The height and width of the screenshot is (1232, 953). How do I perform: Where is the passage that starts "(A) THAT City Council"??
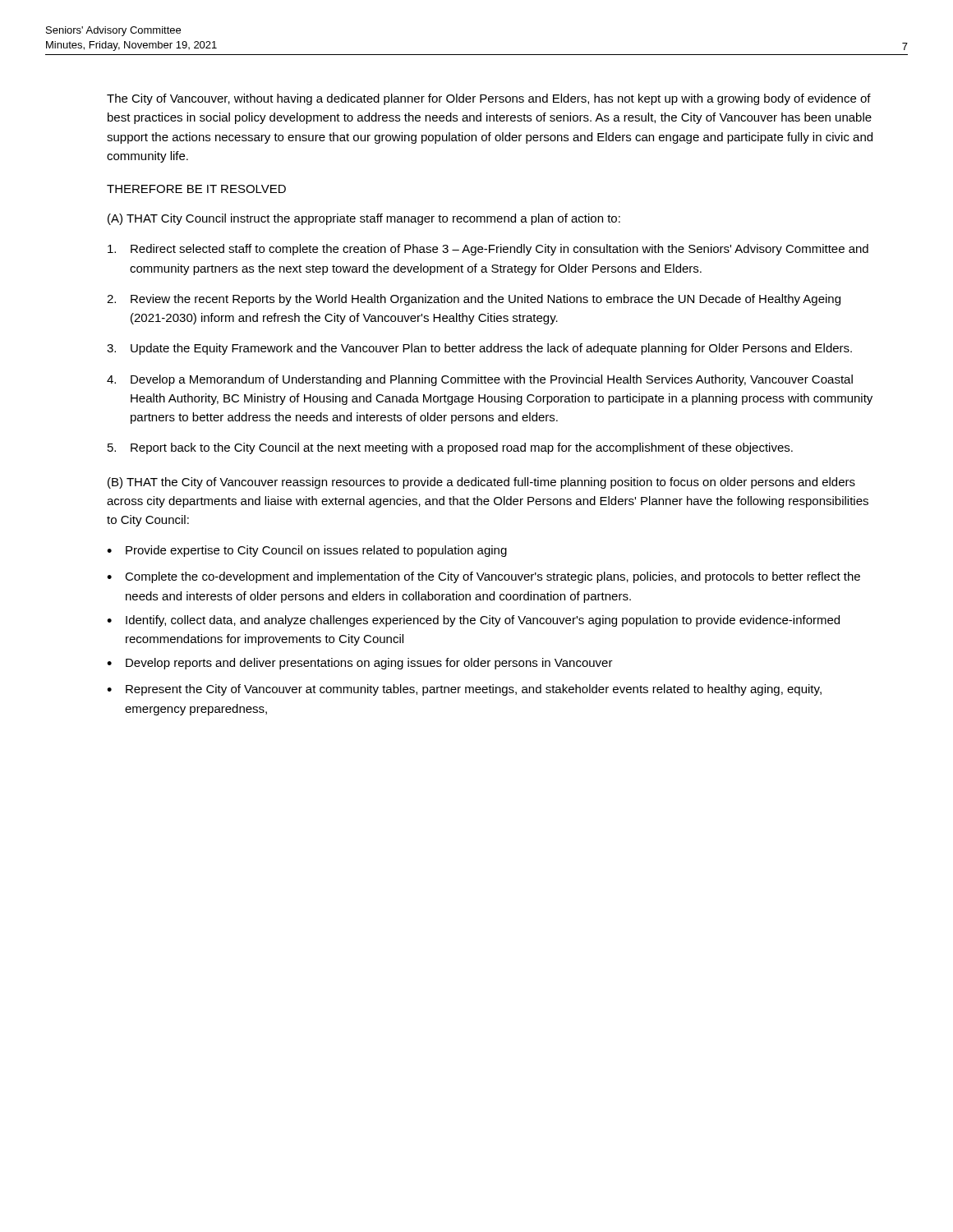[x=364, y=218]
